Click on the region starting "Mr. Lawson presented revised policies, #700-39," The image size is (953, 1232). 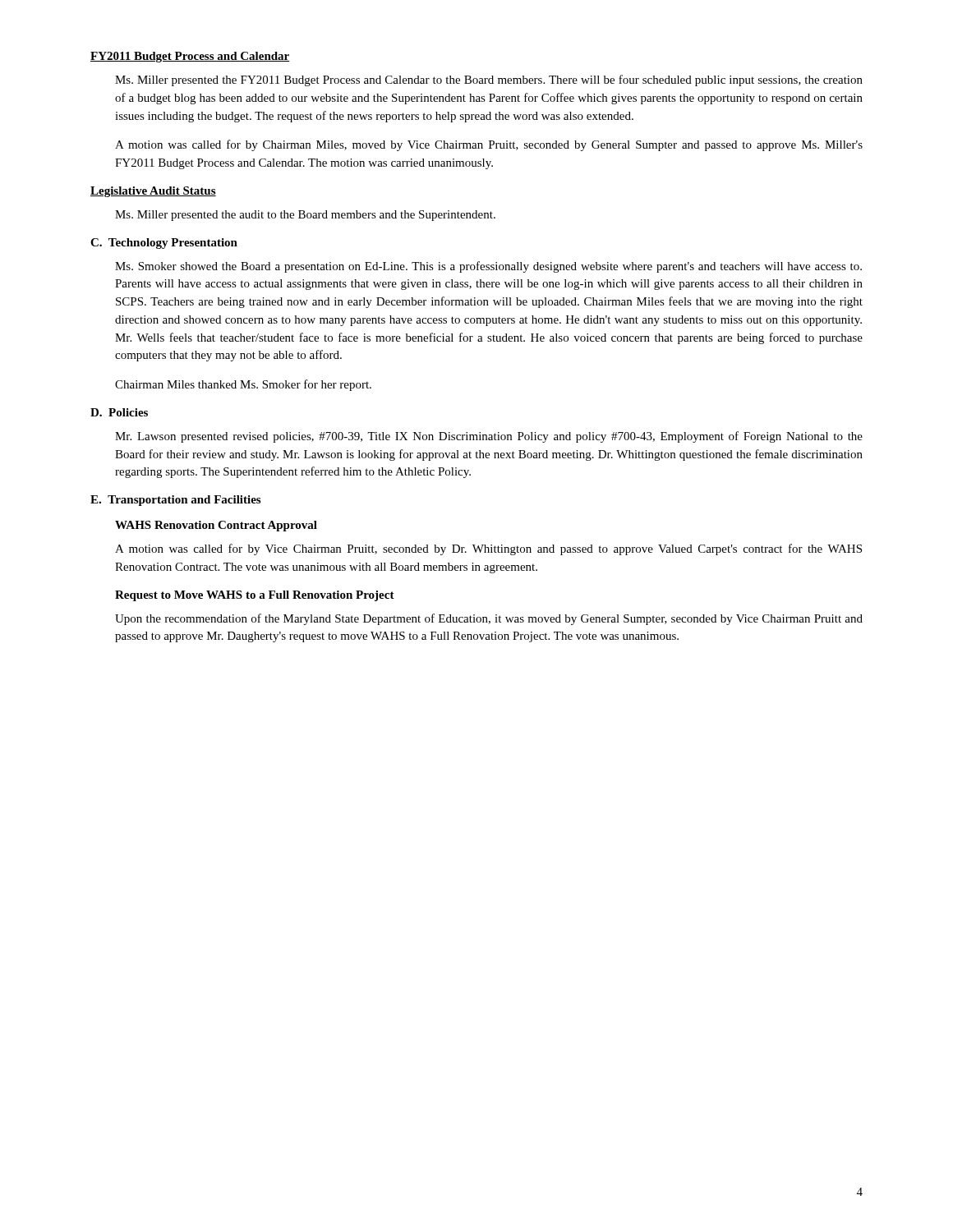tap(489, 454)
